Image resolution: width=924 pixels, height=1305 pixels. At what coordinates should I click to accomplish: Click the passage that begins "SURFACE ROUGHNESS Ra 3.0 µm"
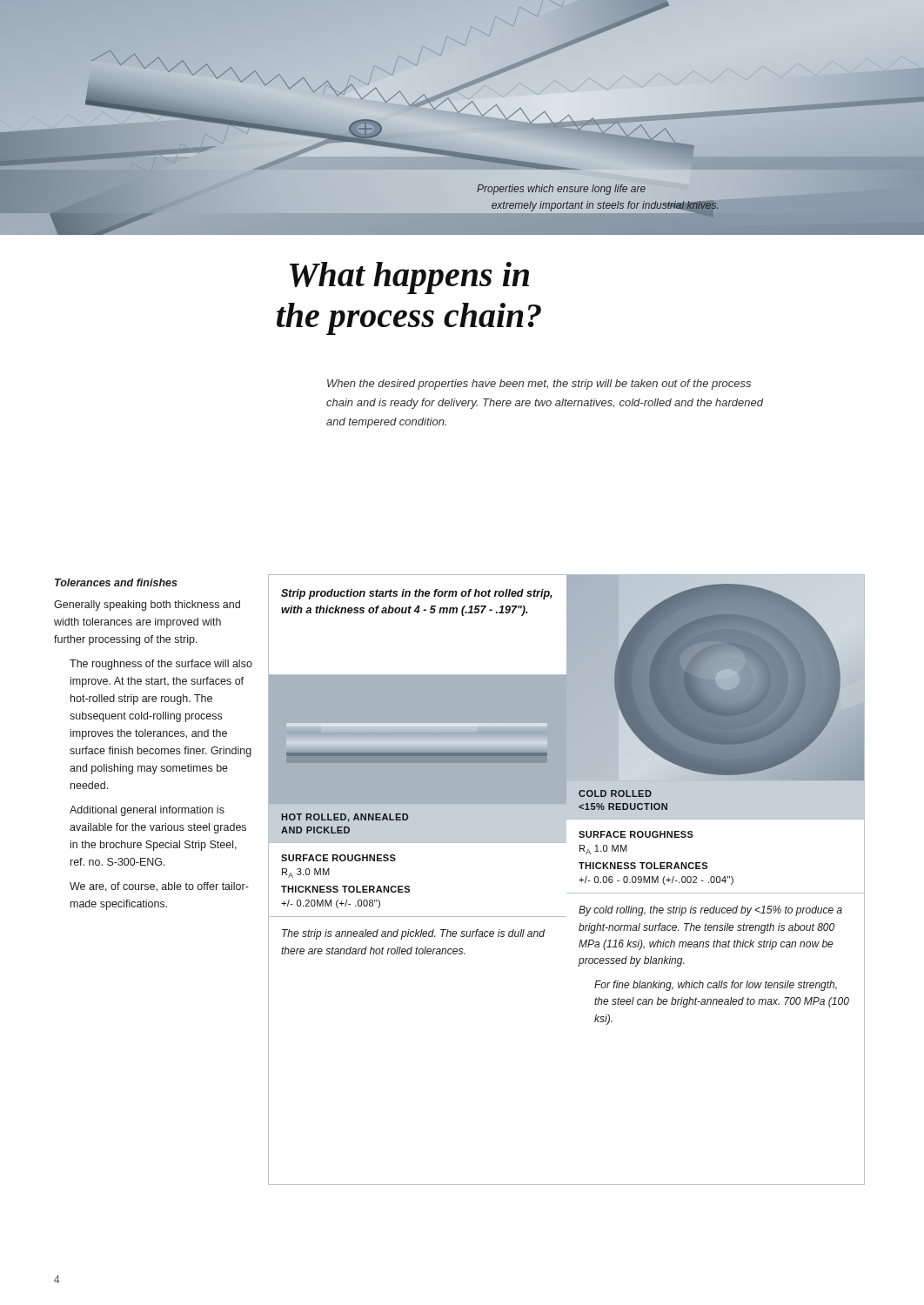click(418, 881)
